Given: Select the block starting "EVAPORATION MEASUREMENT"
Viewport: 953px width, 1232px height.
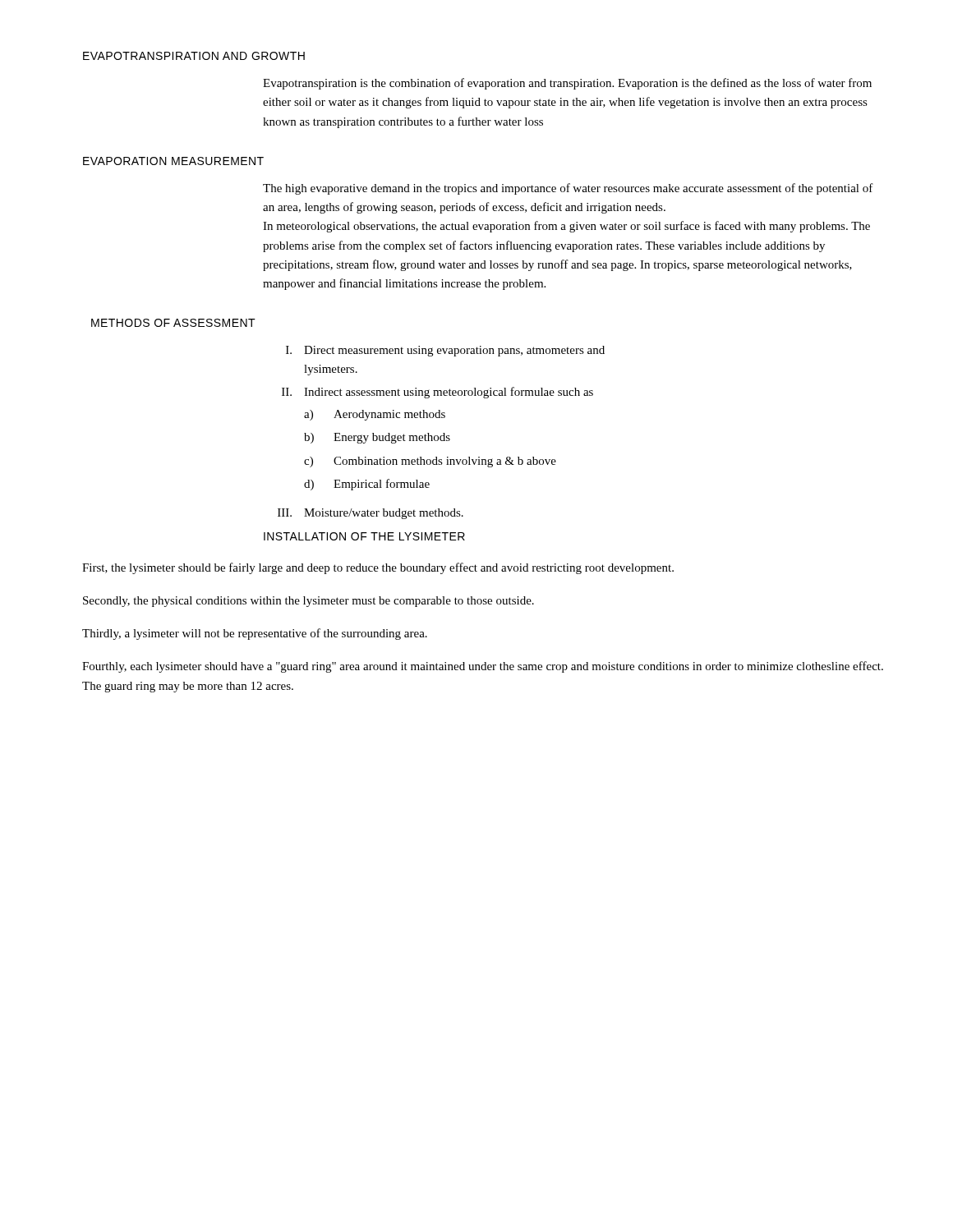Looking at the screenshot, I should (x=173, y=161).
